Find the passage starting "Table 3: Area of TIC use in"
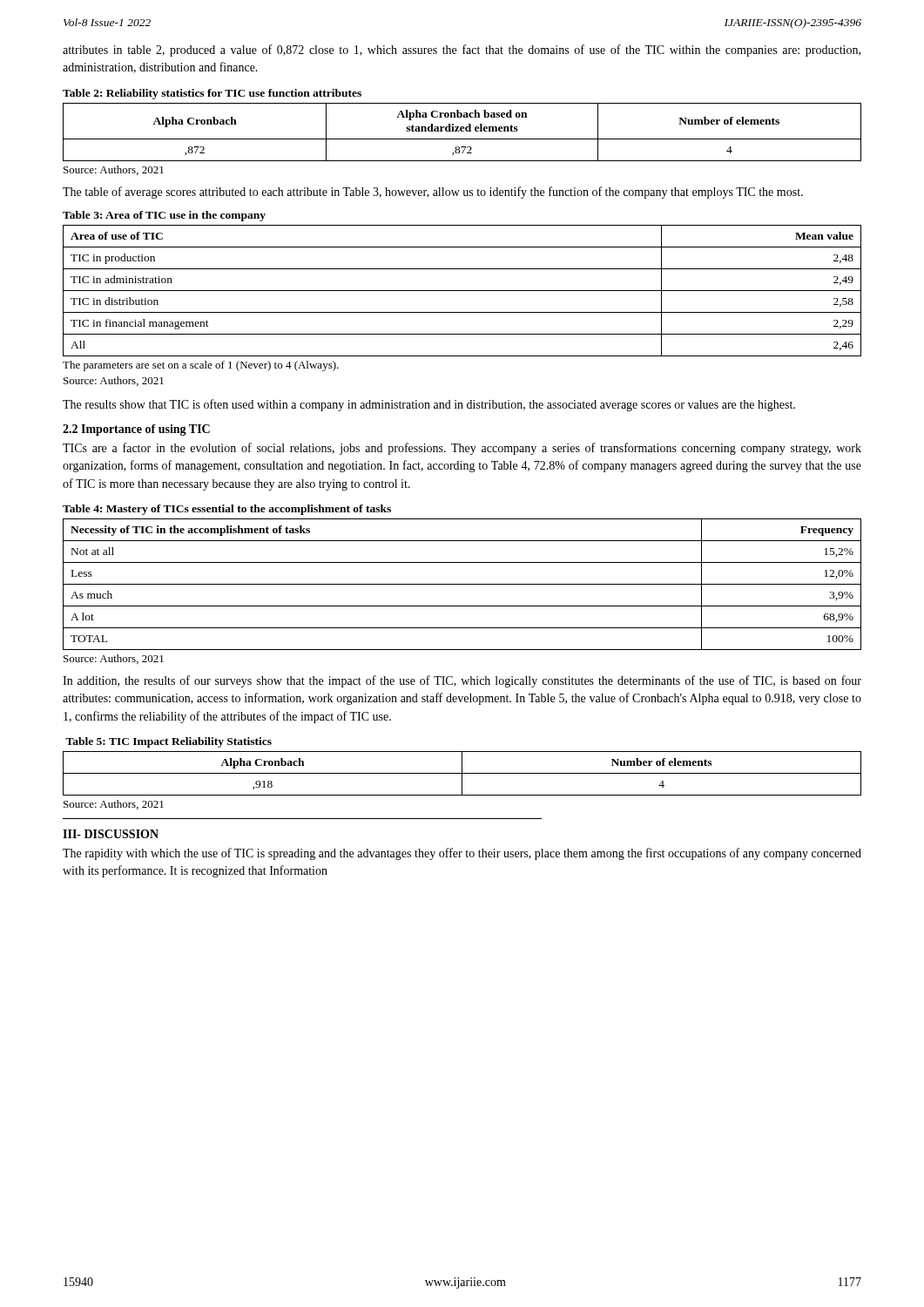Screen dimensions: 1307x924 click(164, 215)
